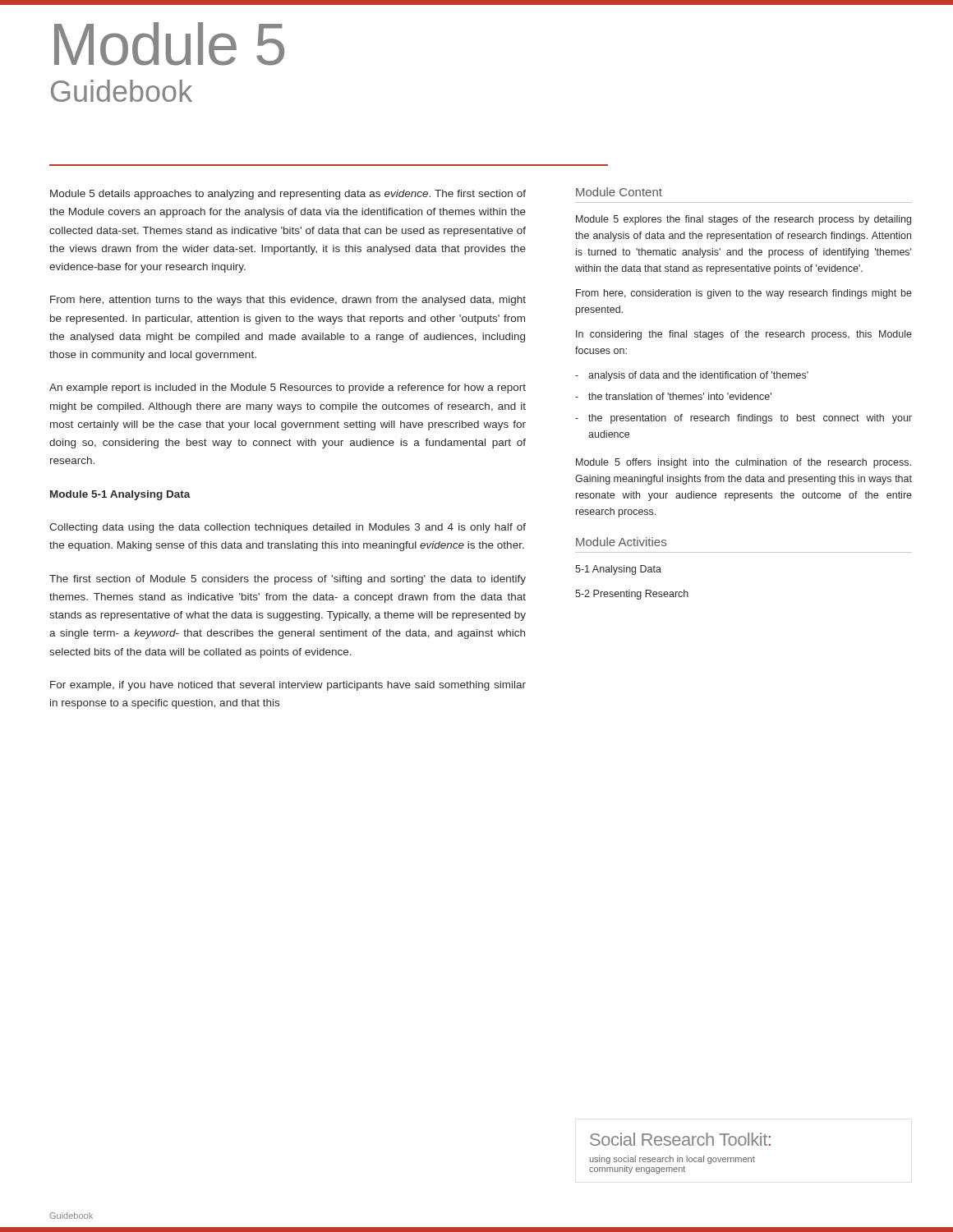Find the region starting "From here, consideration is"

click(x=743, y=301)
